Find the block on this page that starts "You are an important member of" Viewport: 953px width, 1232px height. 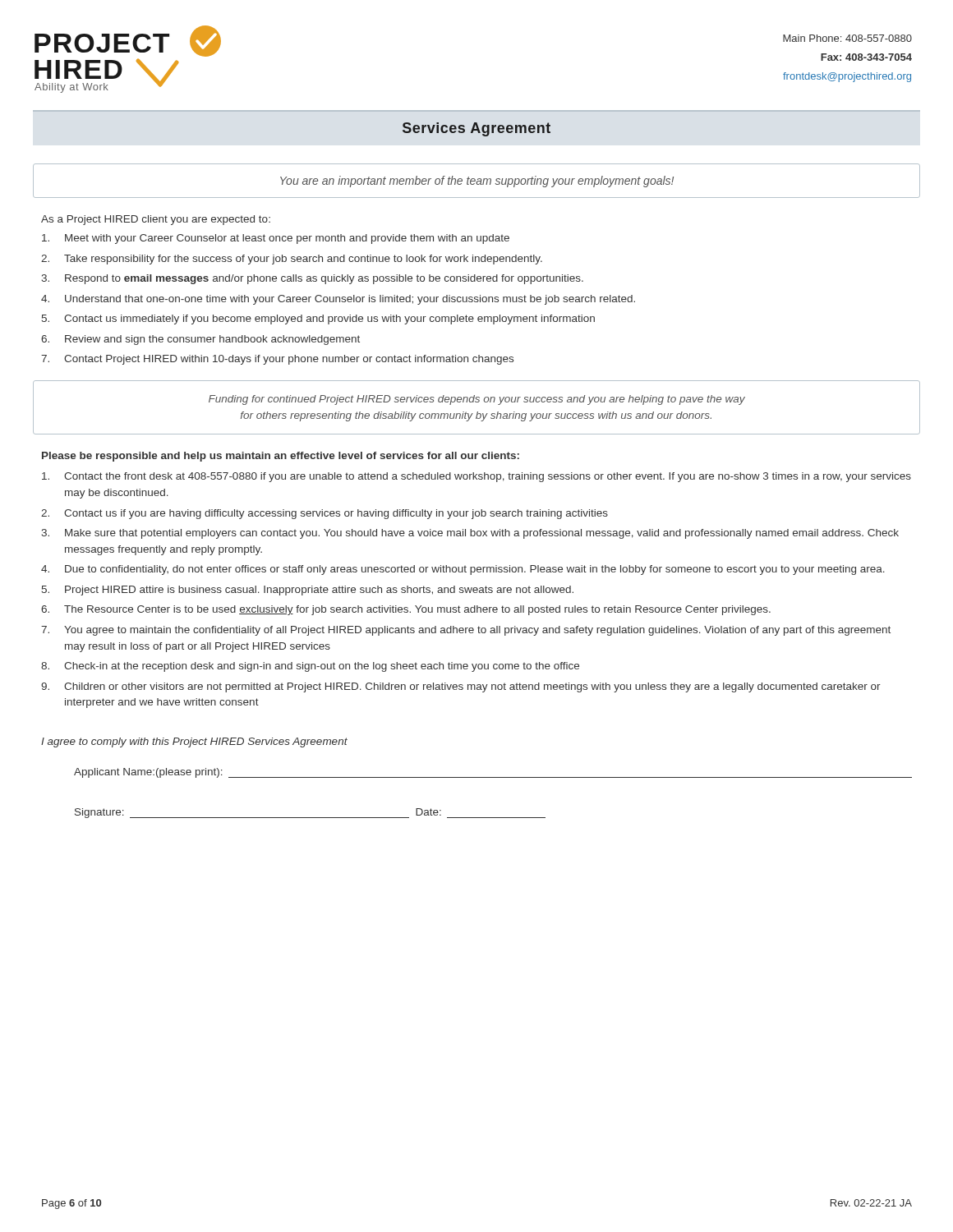pos(476,181)
